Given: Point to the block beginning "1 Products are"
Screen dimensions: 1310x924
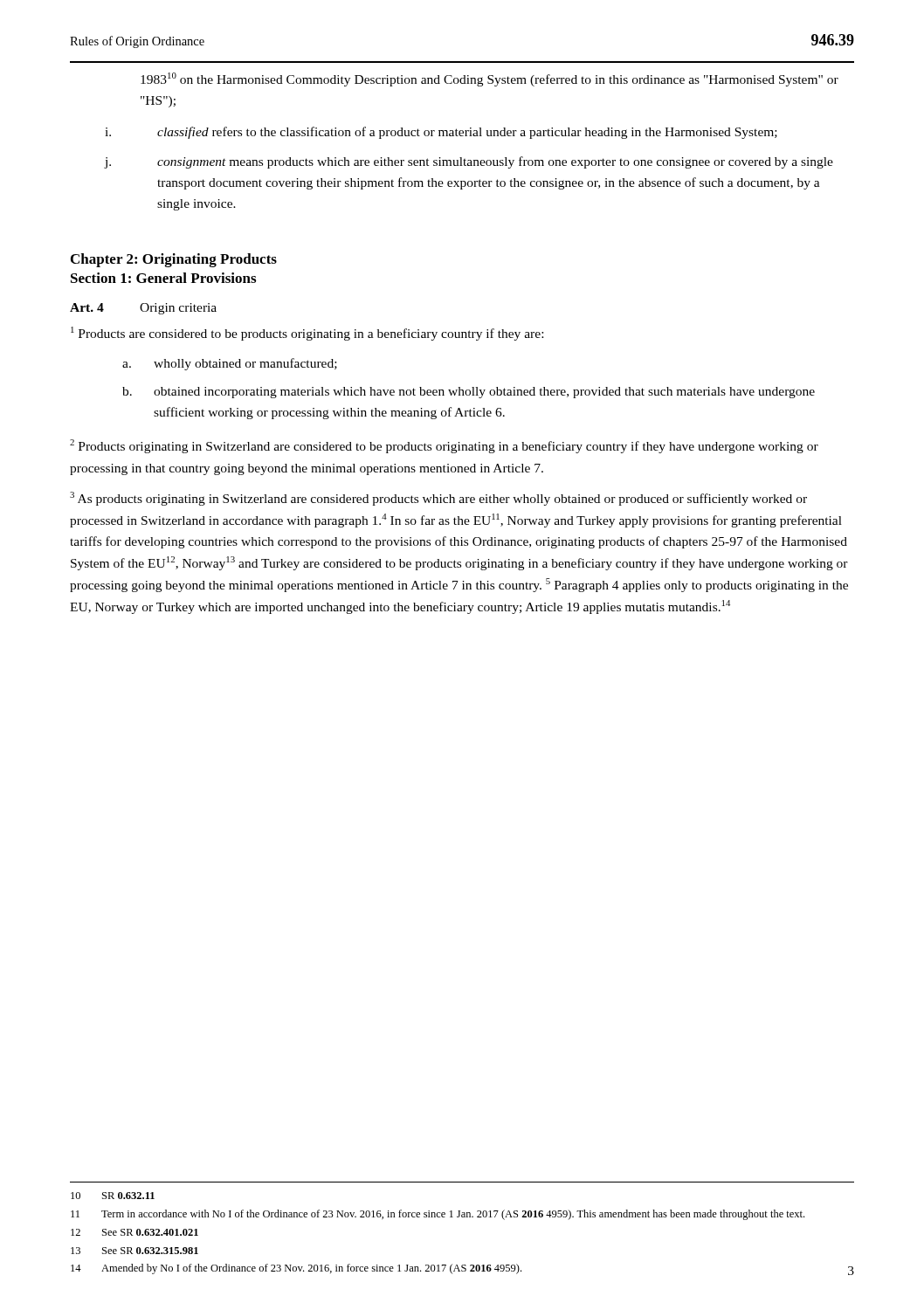Looking at the screenshot, I should click(x=307, y=333).
